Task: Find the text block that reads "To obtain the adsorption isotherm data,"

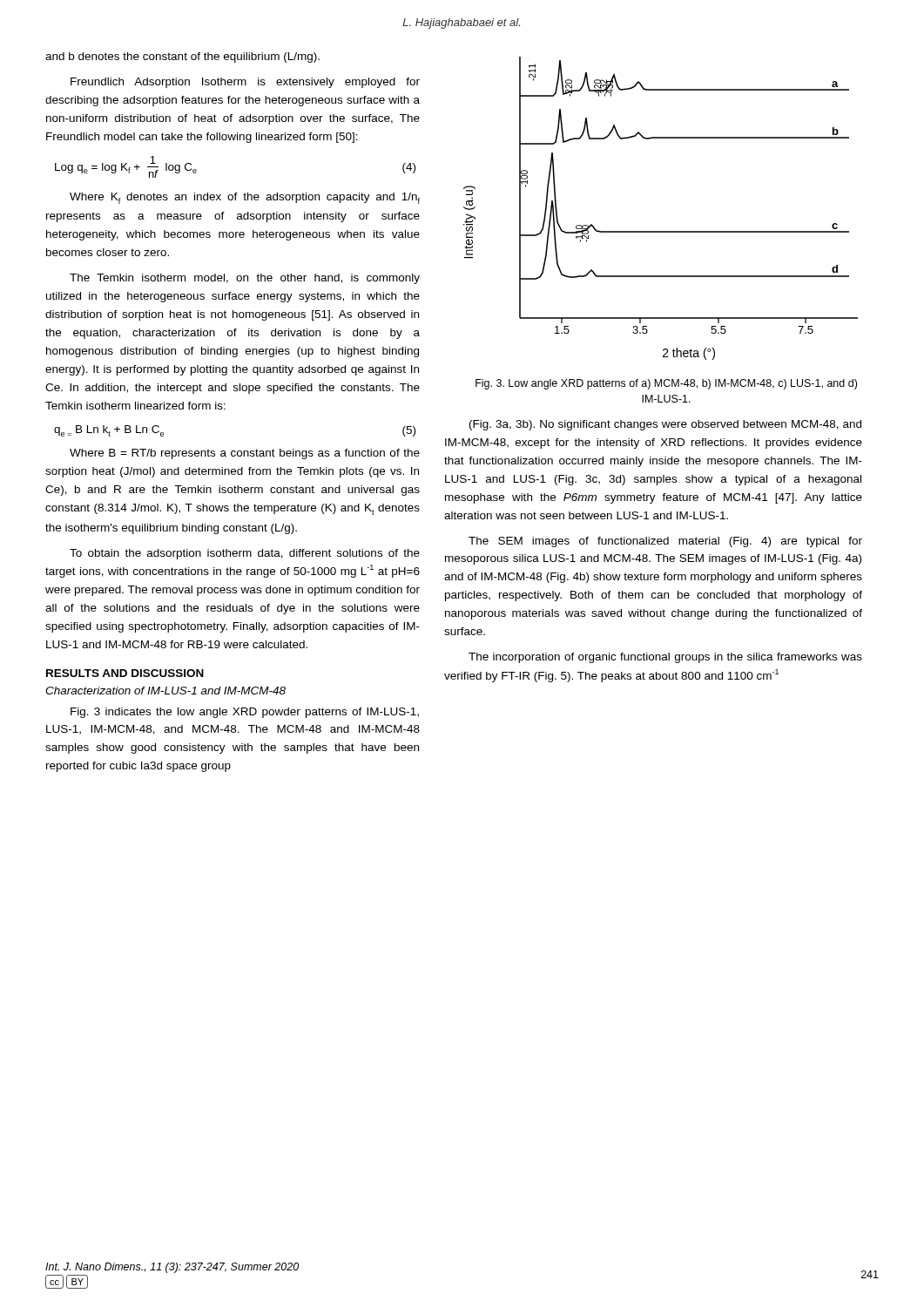Action: pyautogui.click(x=233, y=599)
